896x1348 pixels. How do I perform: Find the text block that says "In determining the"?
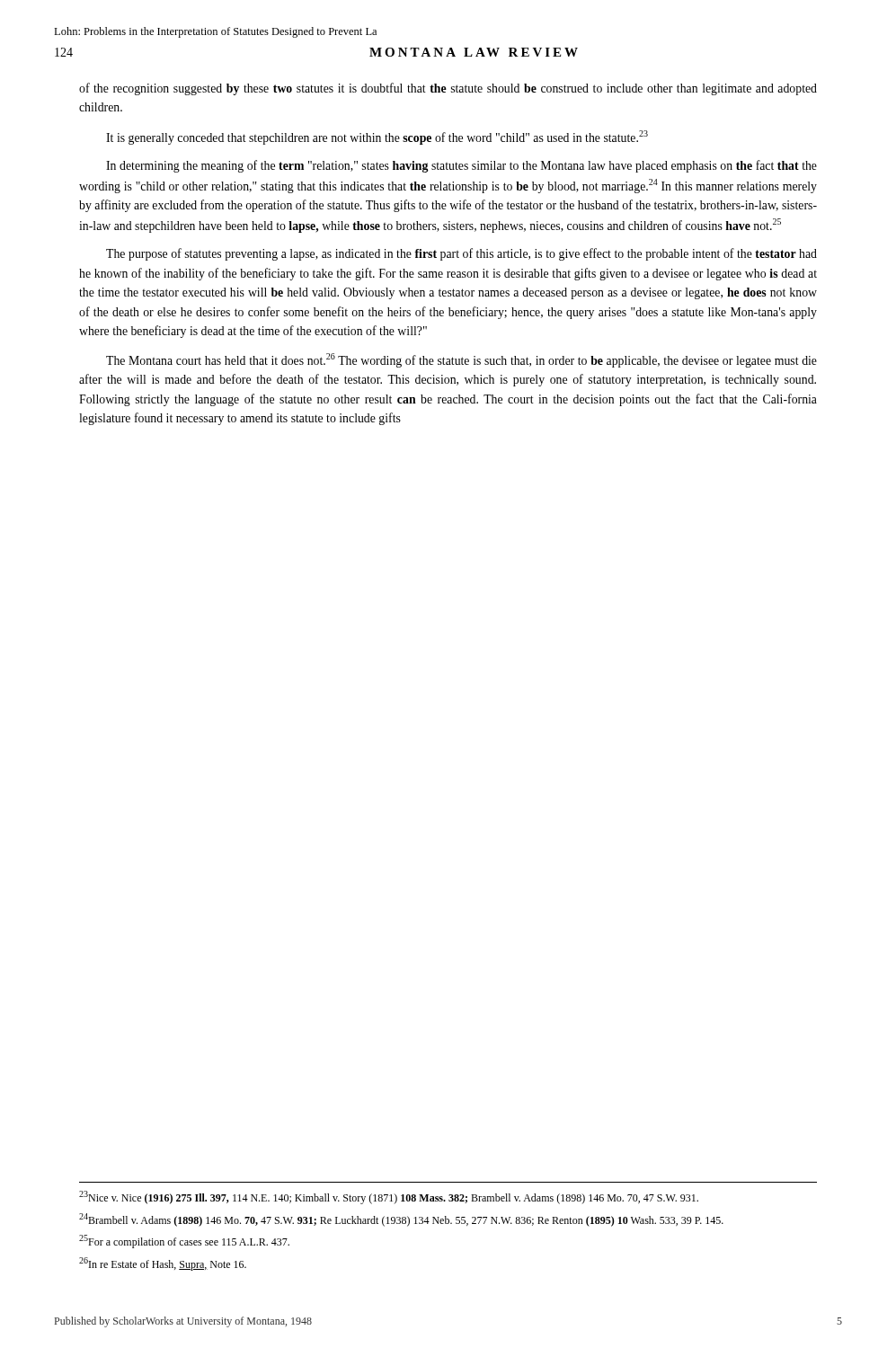(448, 196)
